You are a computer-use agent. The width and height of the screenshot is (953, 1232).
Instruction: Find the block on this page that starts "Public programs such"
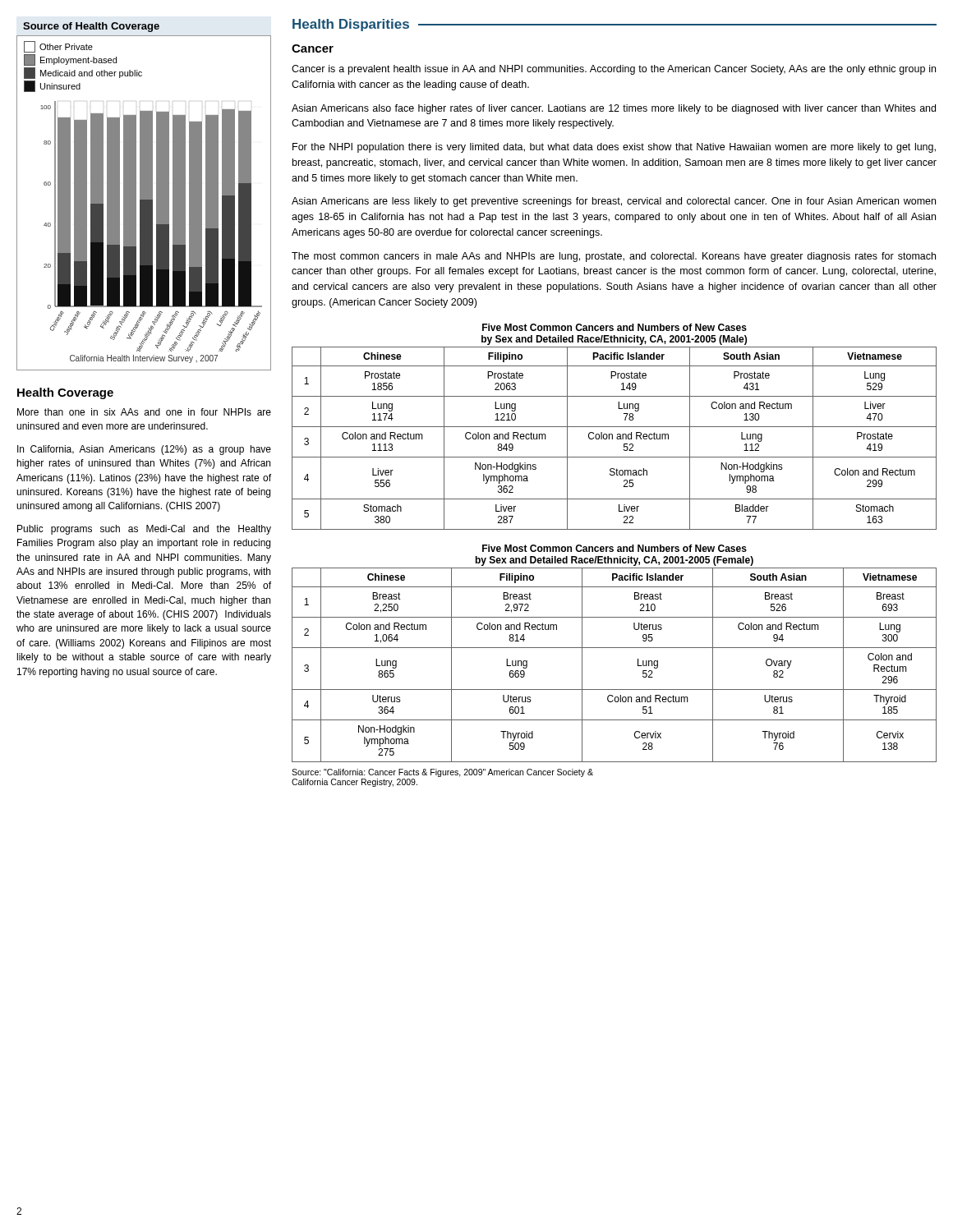coord(144,601)
